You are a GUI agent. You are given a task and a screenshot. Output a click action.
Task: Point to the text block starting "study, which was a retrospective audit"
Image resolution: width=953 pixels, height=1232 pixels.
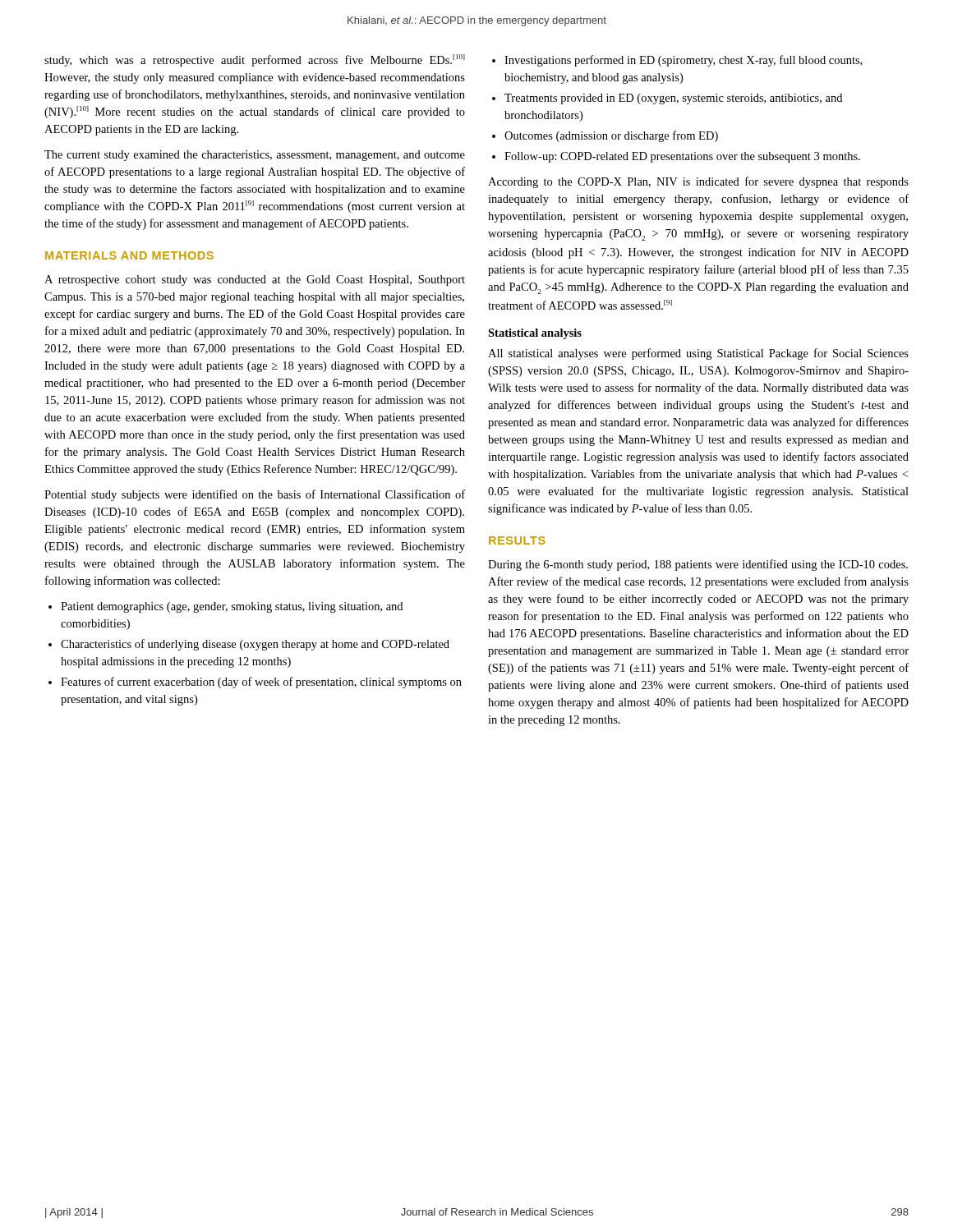[255, 94]
